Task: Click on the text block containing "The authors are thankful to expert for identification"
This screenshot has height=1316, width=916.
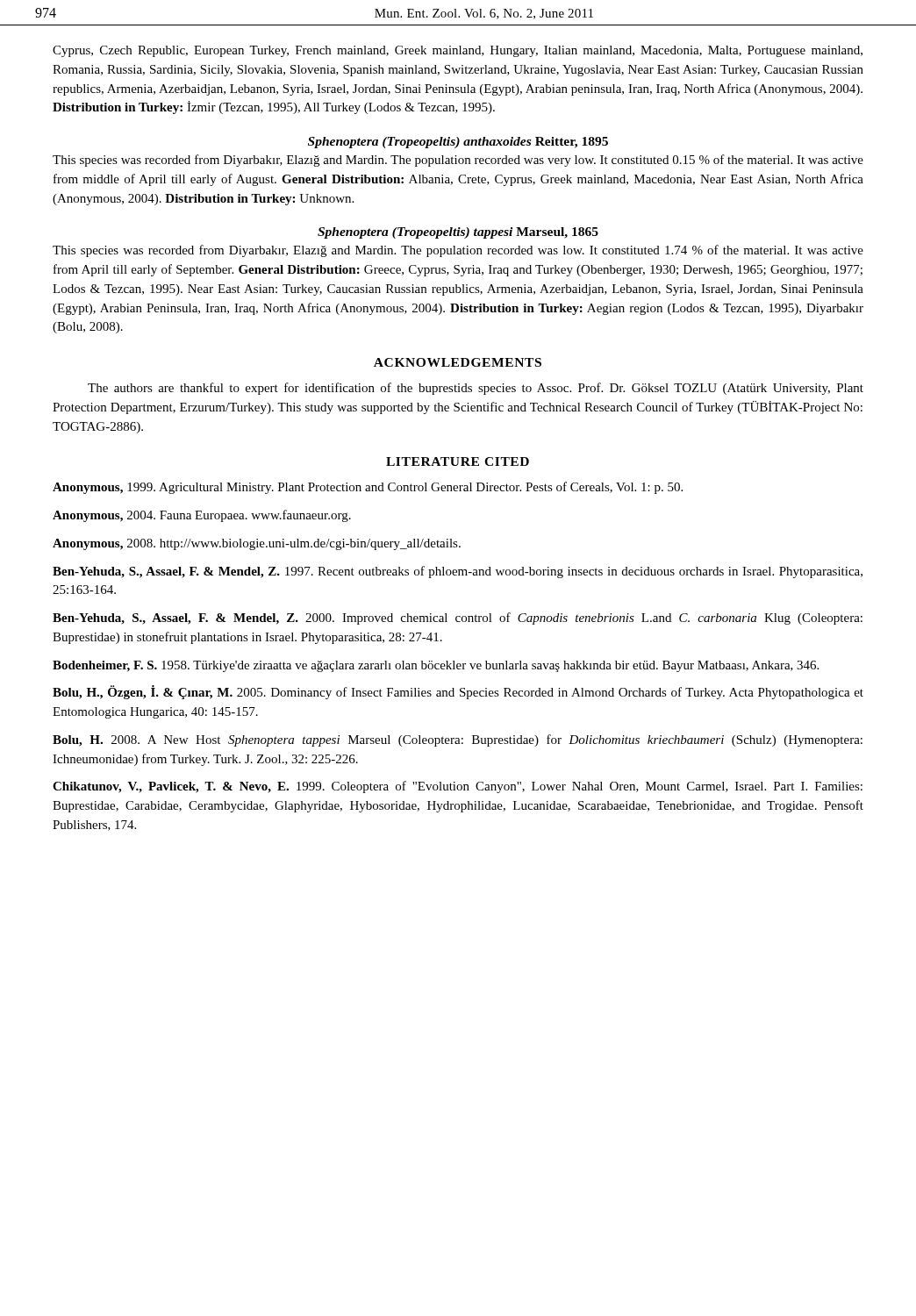Action: pyautogui.click(x=458, y=407)
